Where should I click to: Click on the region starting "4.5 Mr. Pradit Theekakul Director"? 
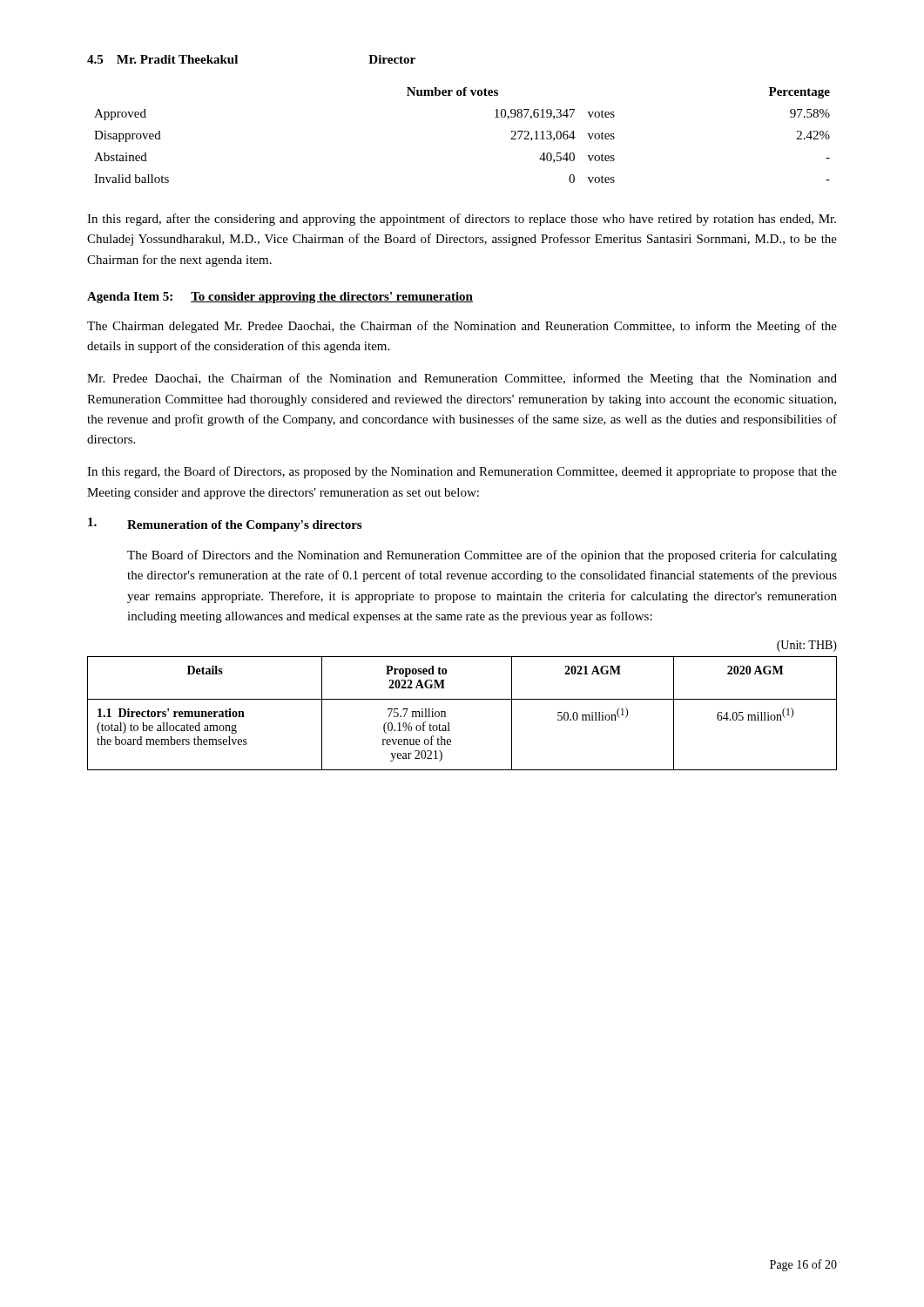174,59
